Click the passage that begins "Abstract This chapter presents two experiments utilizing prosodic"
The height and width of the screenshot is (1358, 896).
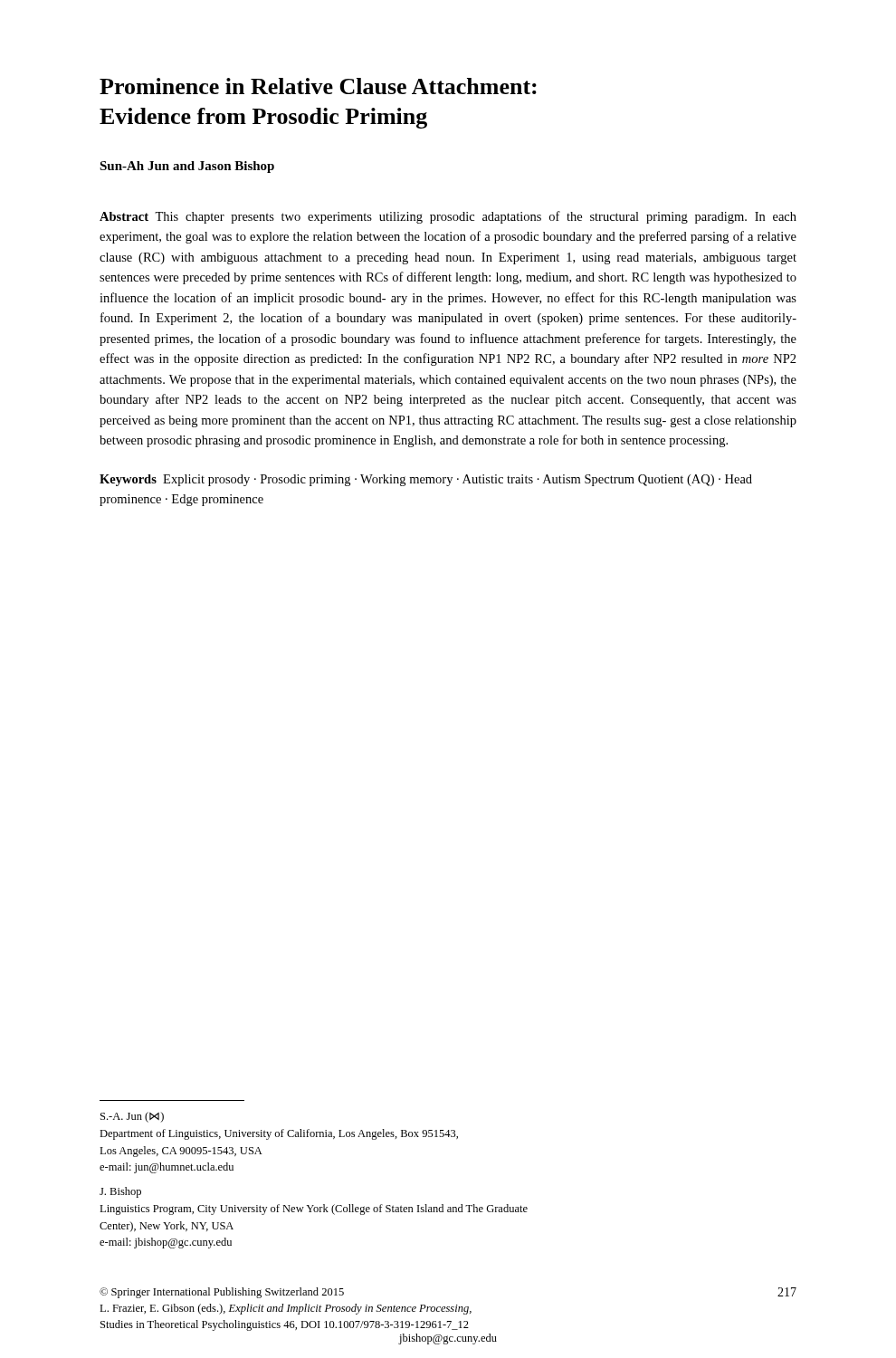point(448,329)
